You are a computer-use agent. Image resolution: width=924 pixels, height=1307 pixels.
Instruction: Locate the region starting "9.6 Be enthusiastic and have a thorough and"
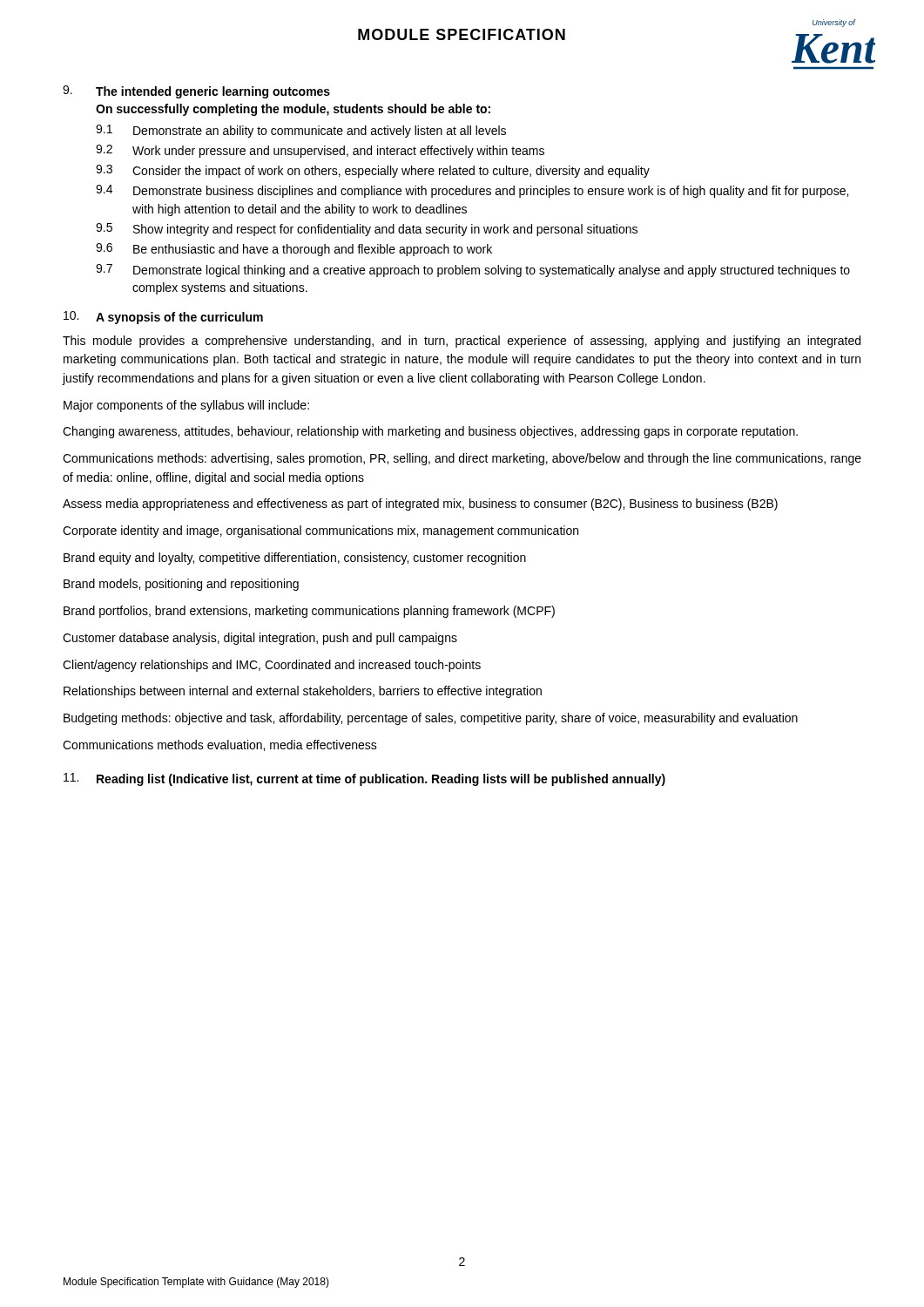point(462,250)
